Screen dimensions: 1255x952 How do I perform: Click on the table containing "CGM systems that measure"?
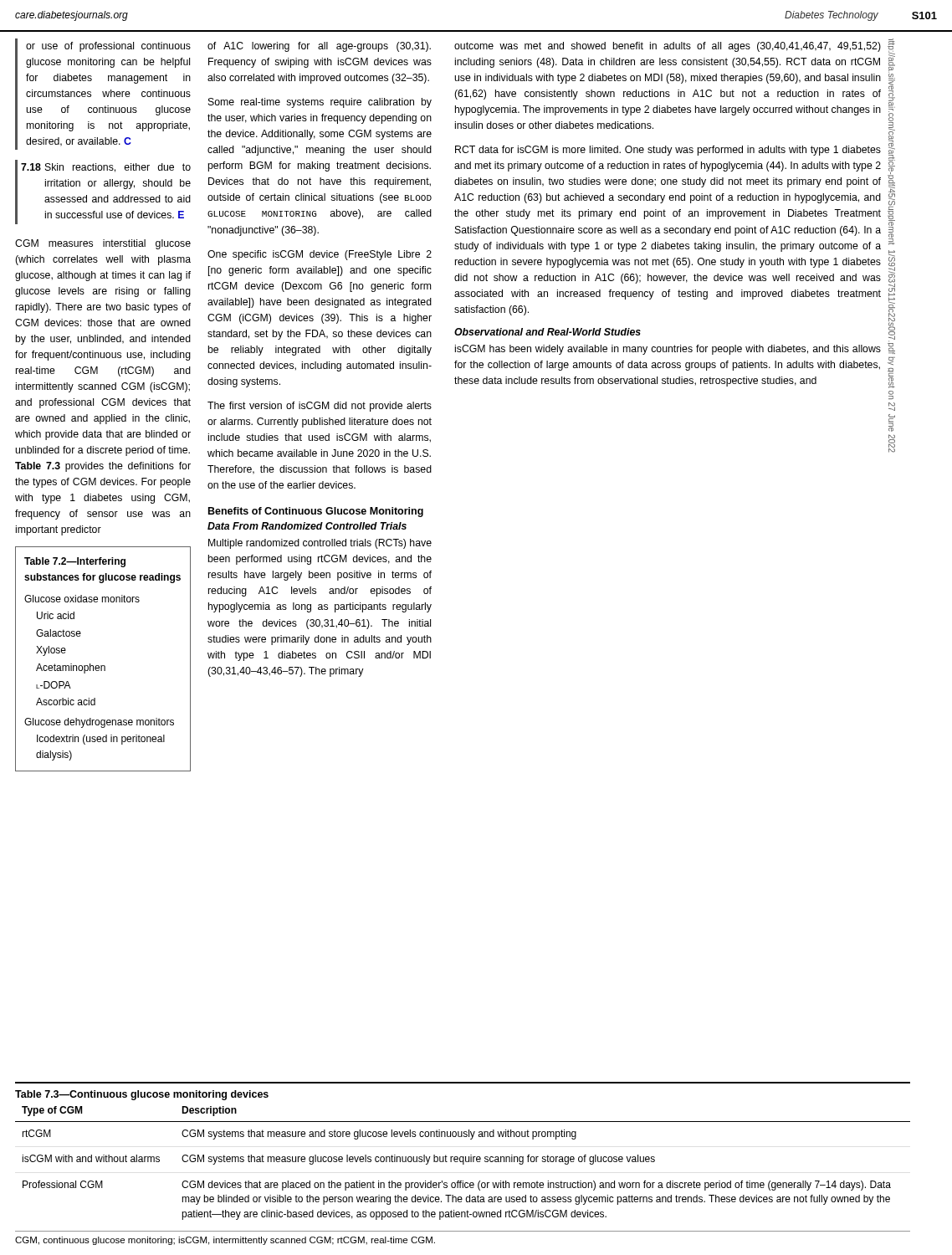[463, 1163]
